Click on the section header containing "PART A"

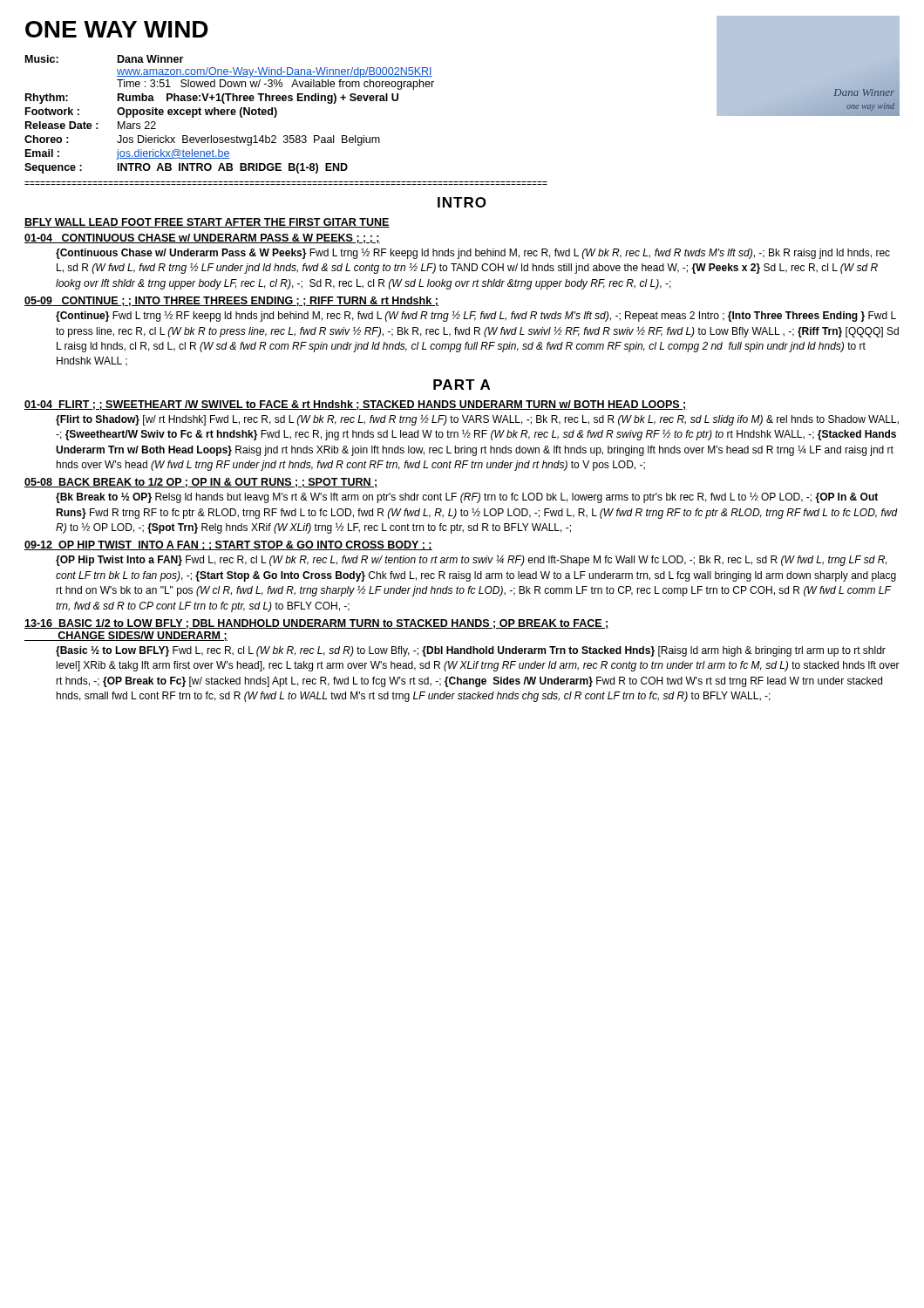462,385
